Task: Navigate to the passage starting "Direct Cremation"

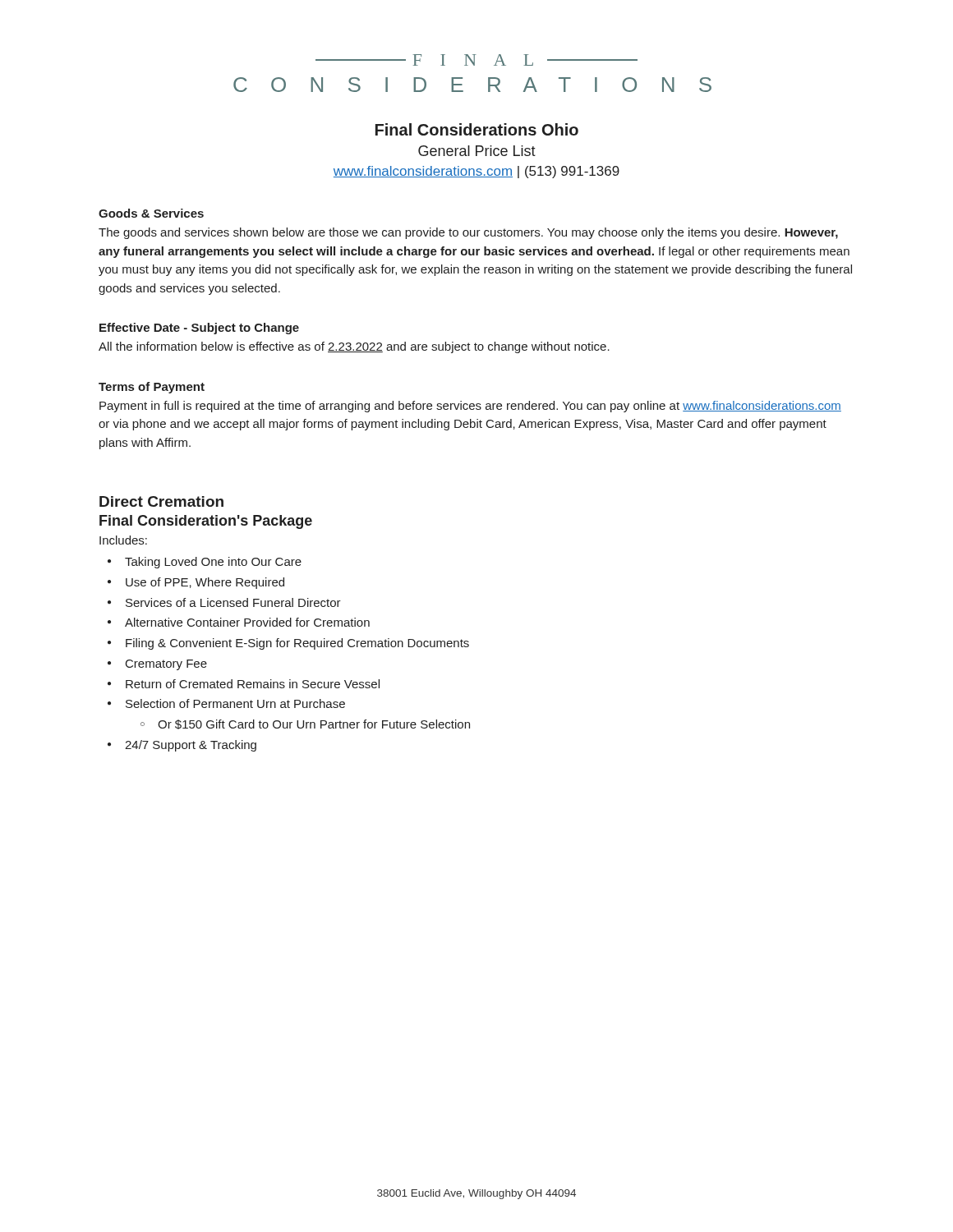Action: point(161,501)
